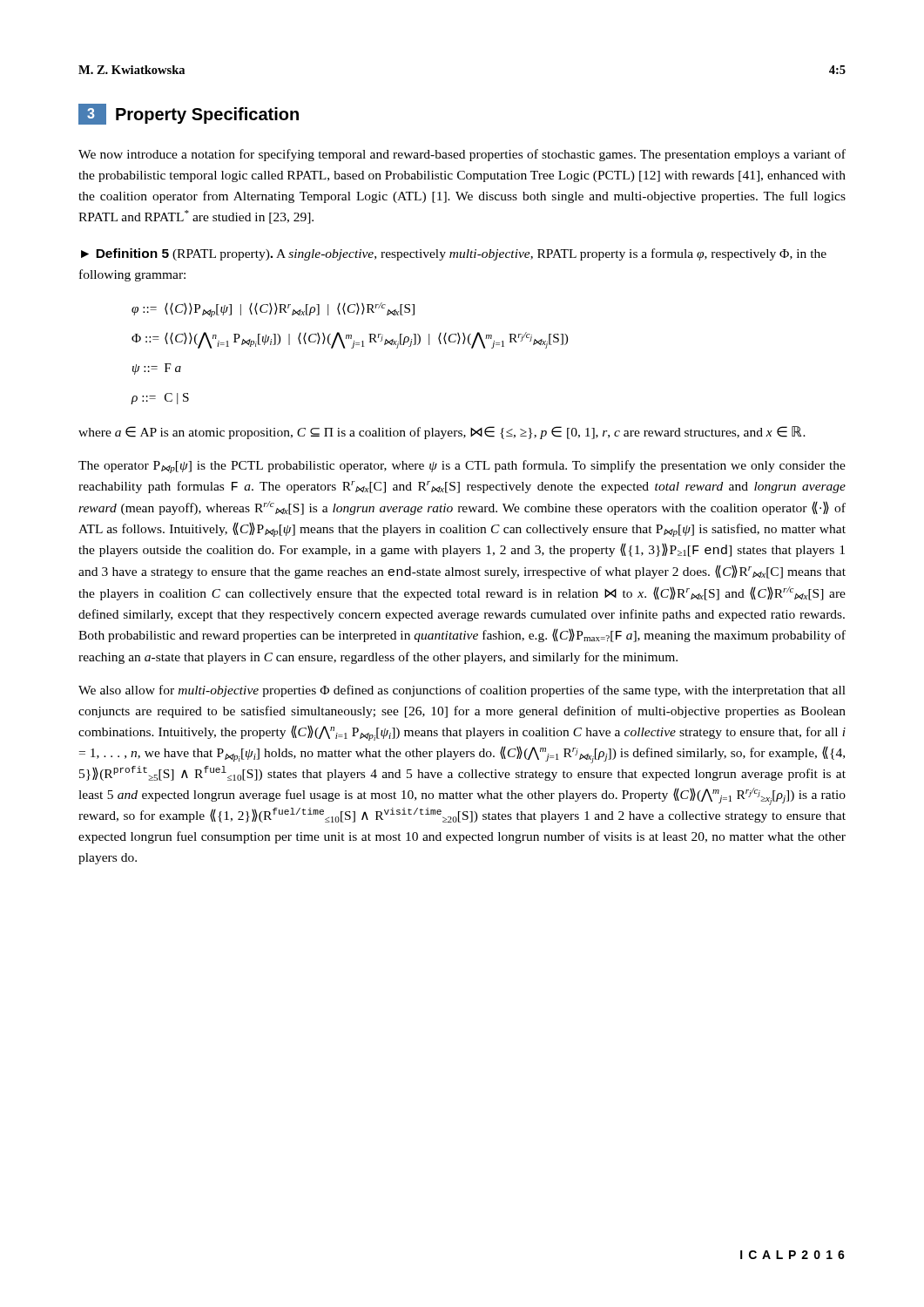
Task: Navigate to the block starting "We also allow for multi-objective properties"
Action: click(462, 773)
